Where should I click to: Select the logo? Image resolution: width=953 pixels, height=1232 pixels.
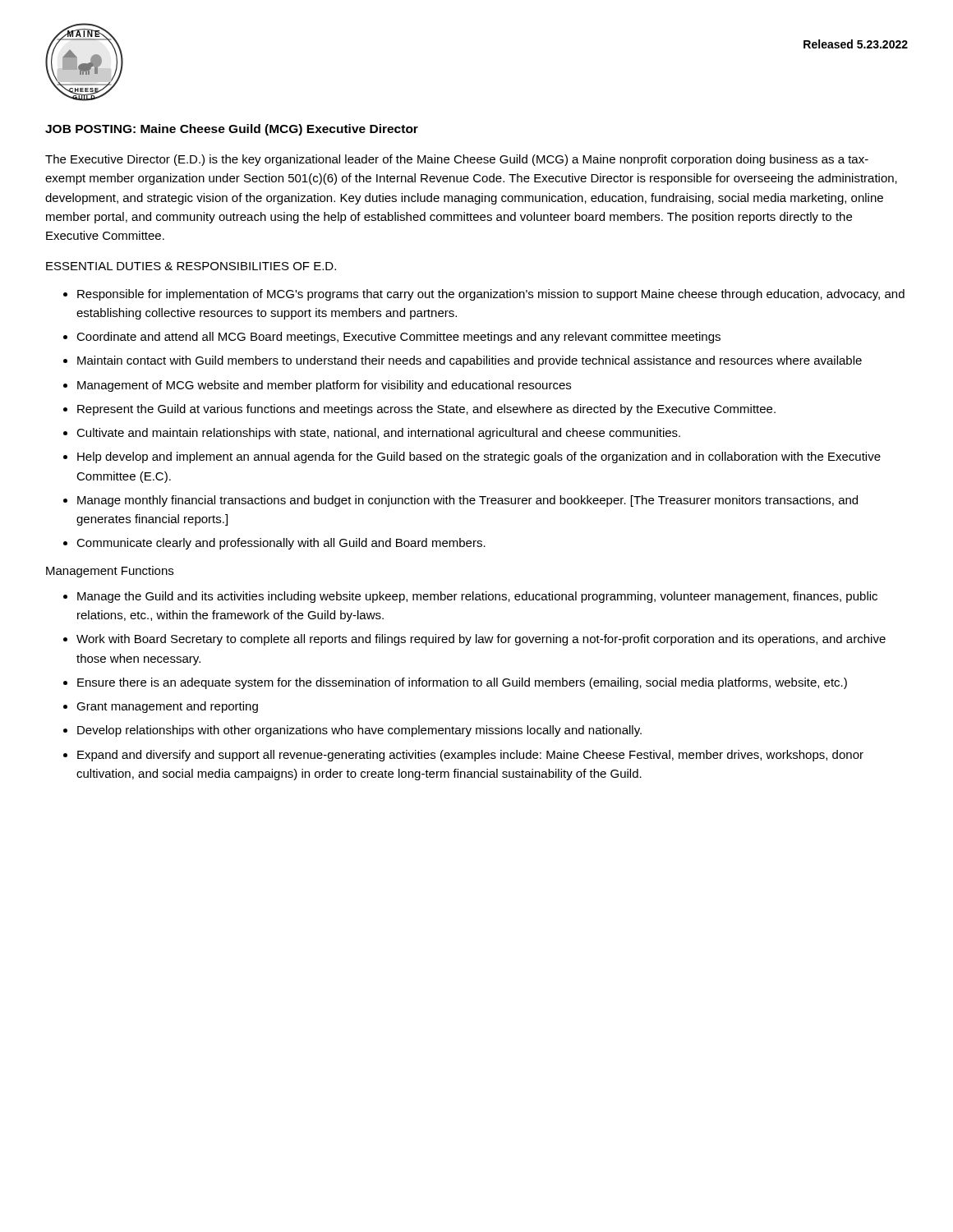[x=84, y=62]
